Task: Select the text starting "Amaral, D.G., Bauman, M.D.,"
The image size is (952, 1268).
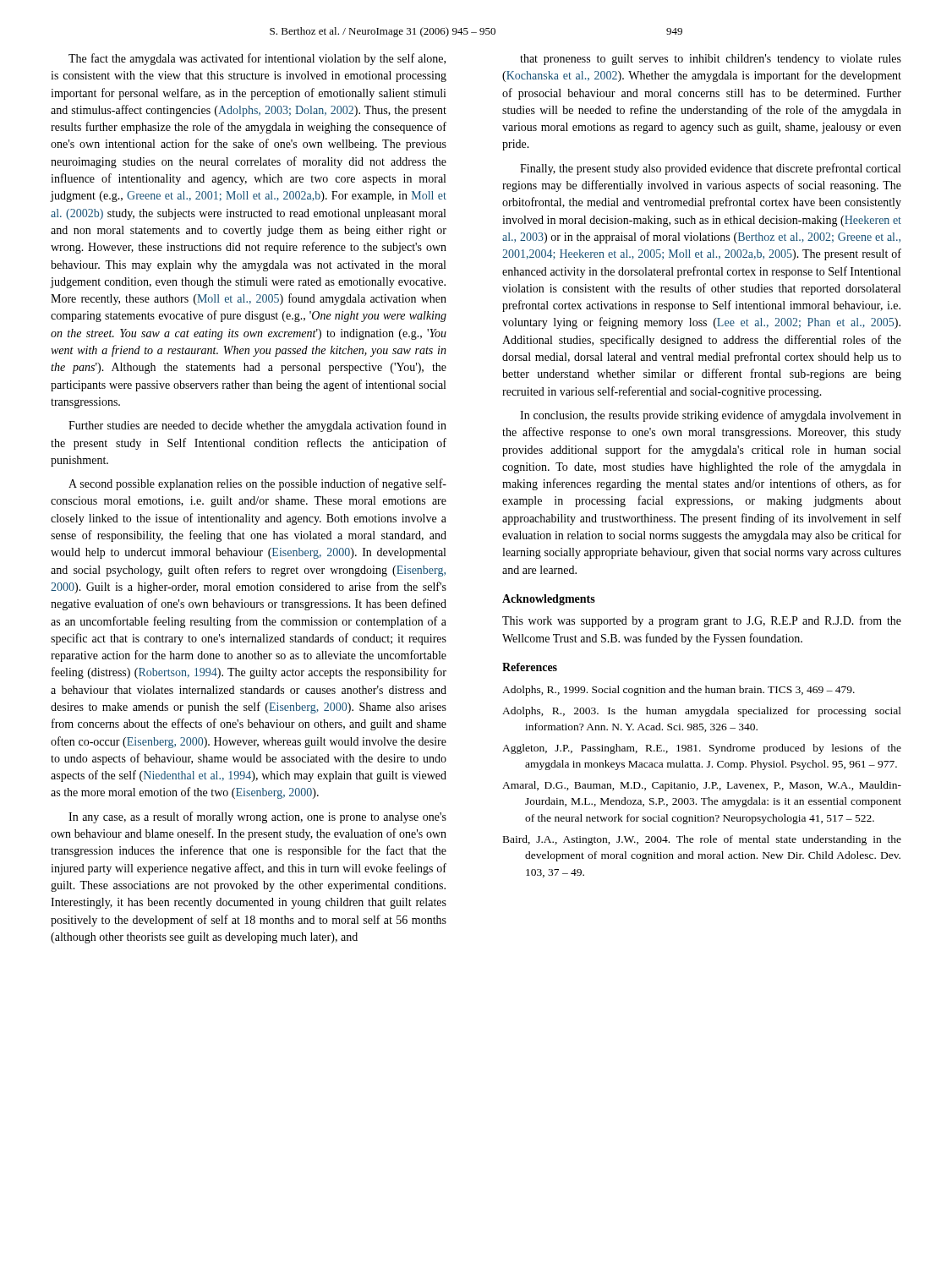Action: [702, 801]
